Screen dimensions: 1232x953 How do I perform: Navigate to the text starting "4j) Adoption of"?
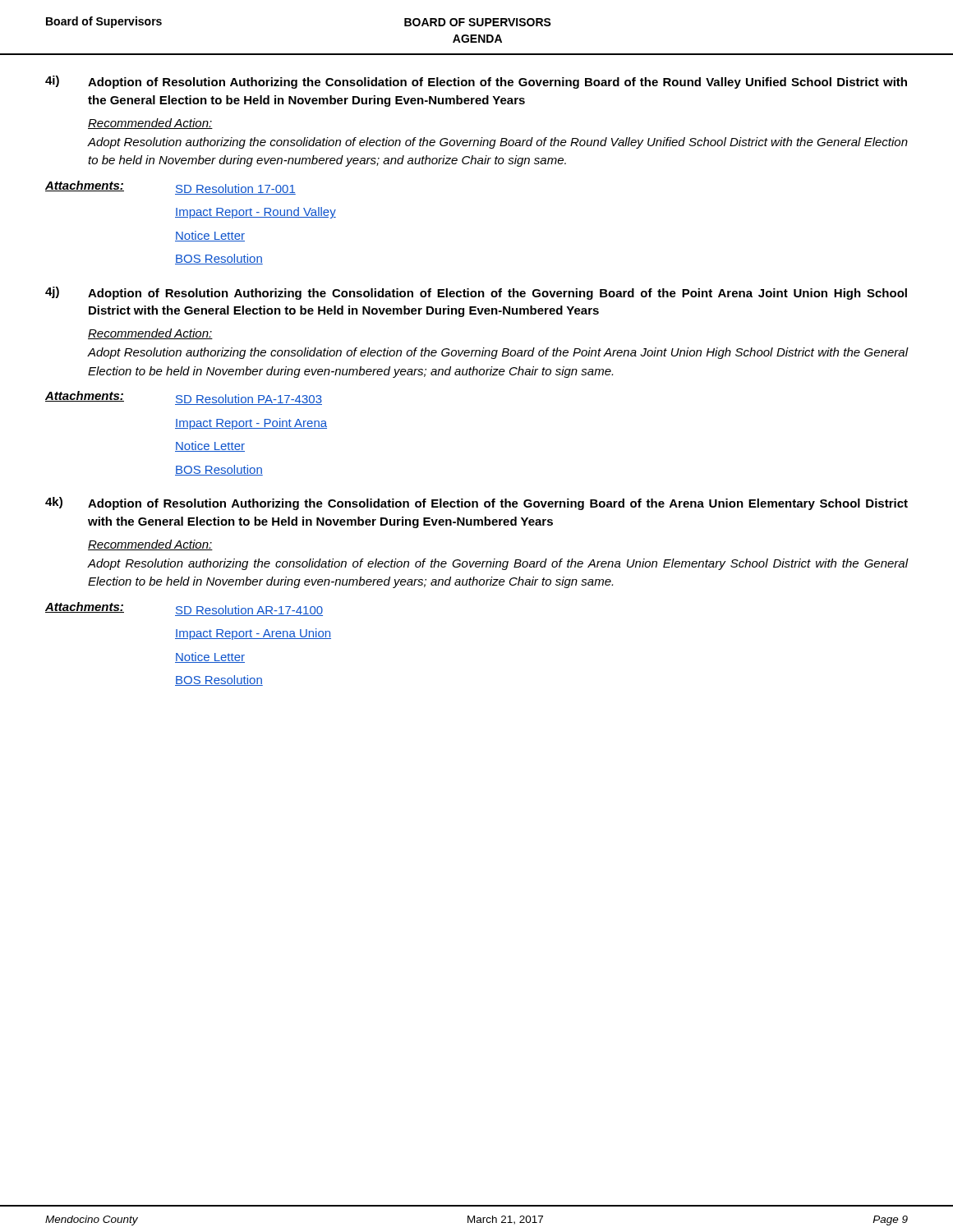pyautogui.click(x=476, y=302)
